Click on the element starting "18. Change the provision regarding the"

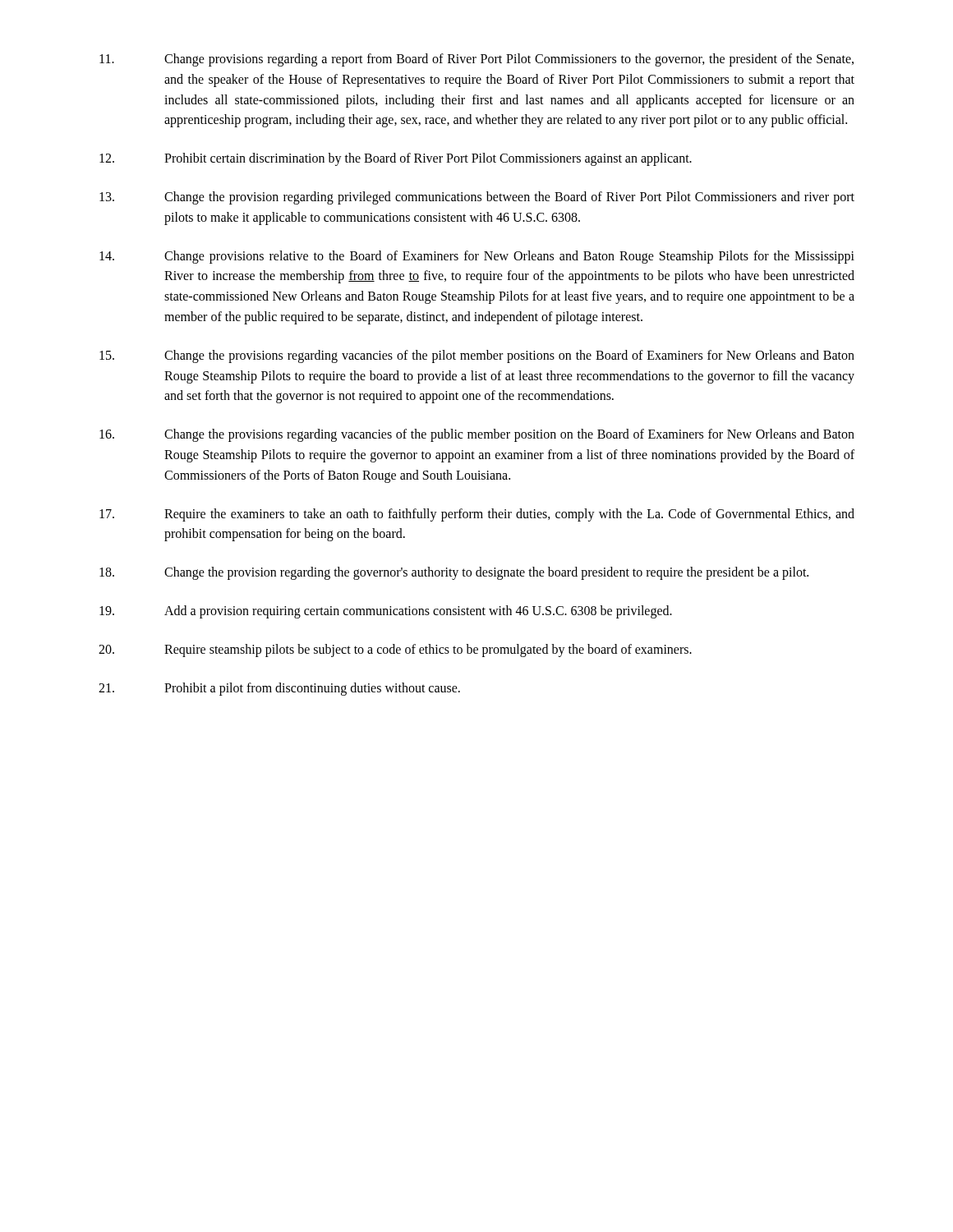476,573
